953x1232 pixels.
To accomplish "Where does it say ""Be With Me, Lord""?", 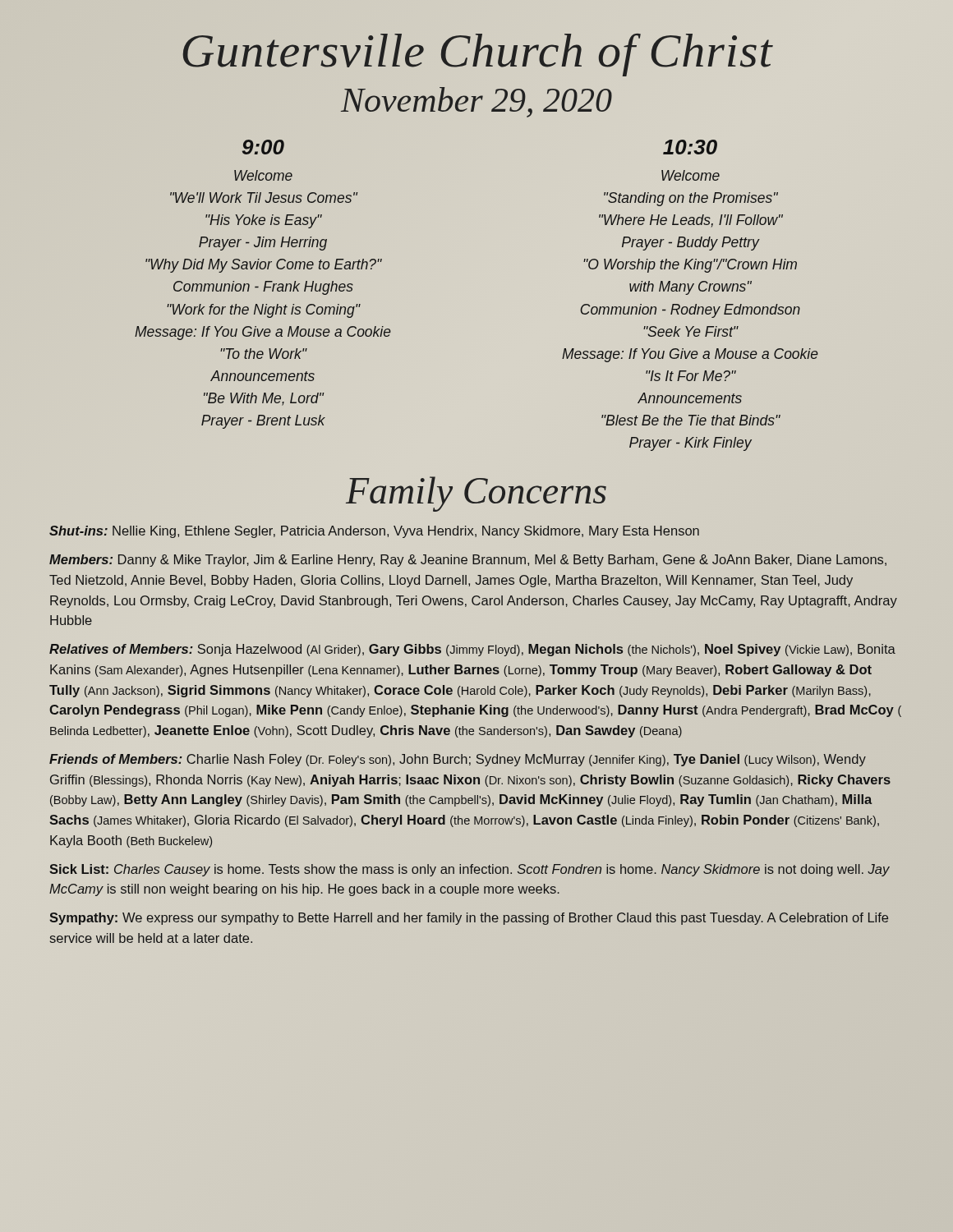I will point(263,398).
